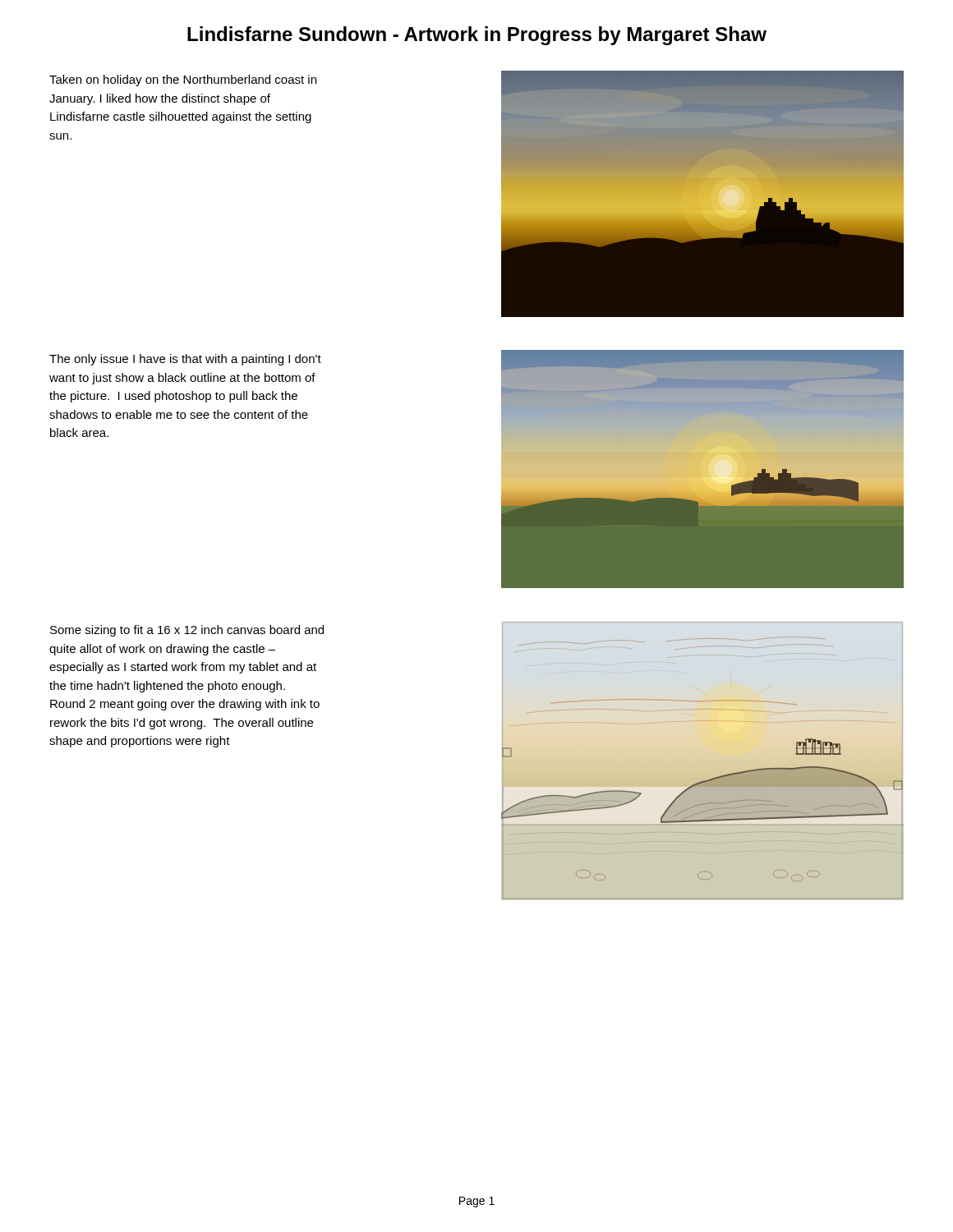Locate the title containing "Lindisfarne Sundown - Artwork"
This screenshot has width=953, height=1232.
(476, 34)
